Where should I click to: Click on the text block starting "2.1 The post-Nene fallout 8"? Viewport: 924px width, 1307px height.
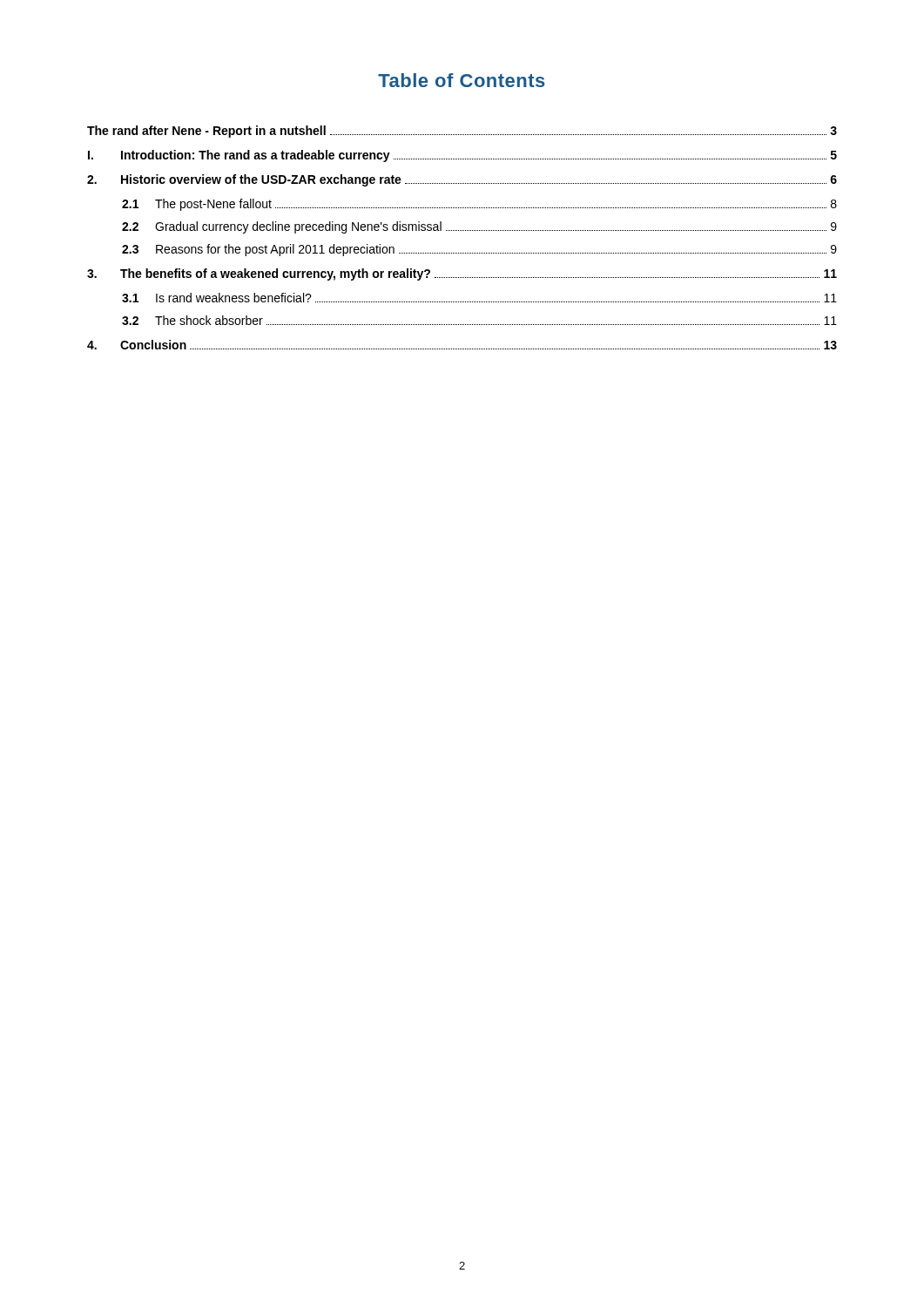pos(479,204)
